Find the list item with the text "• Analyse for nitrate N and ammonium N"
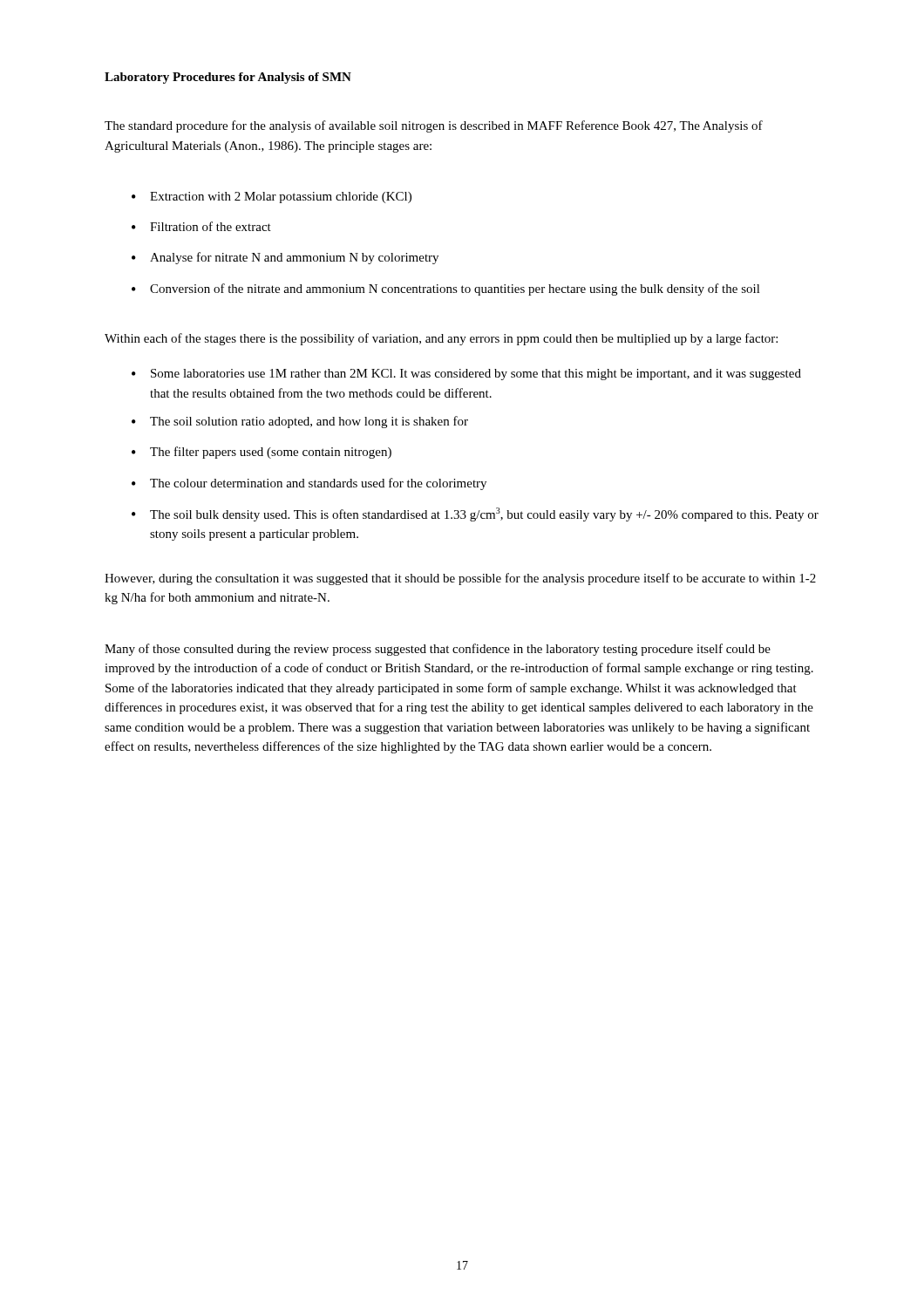This screenshot has width=924, height=1308. click(x=285, y=258)
